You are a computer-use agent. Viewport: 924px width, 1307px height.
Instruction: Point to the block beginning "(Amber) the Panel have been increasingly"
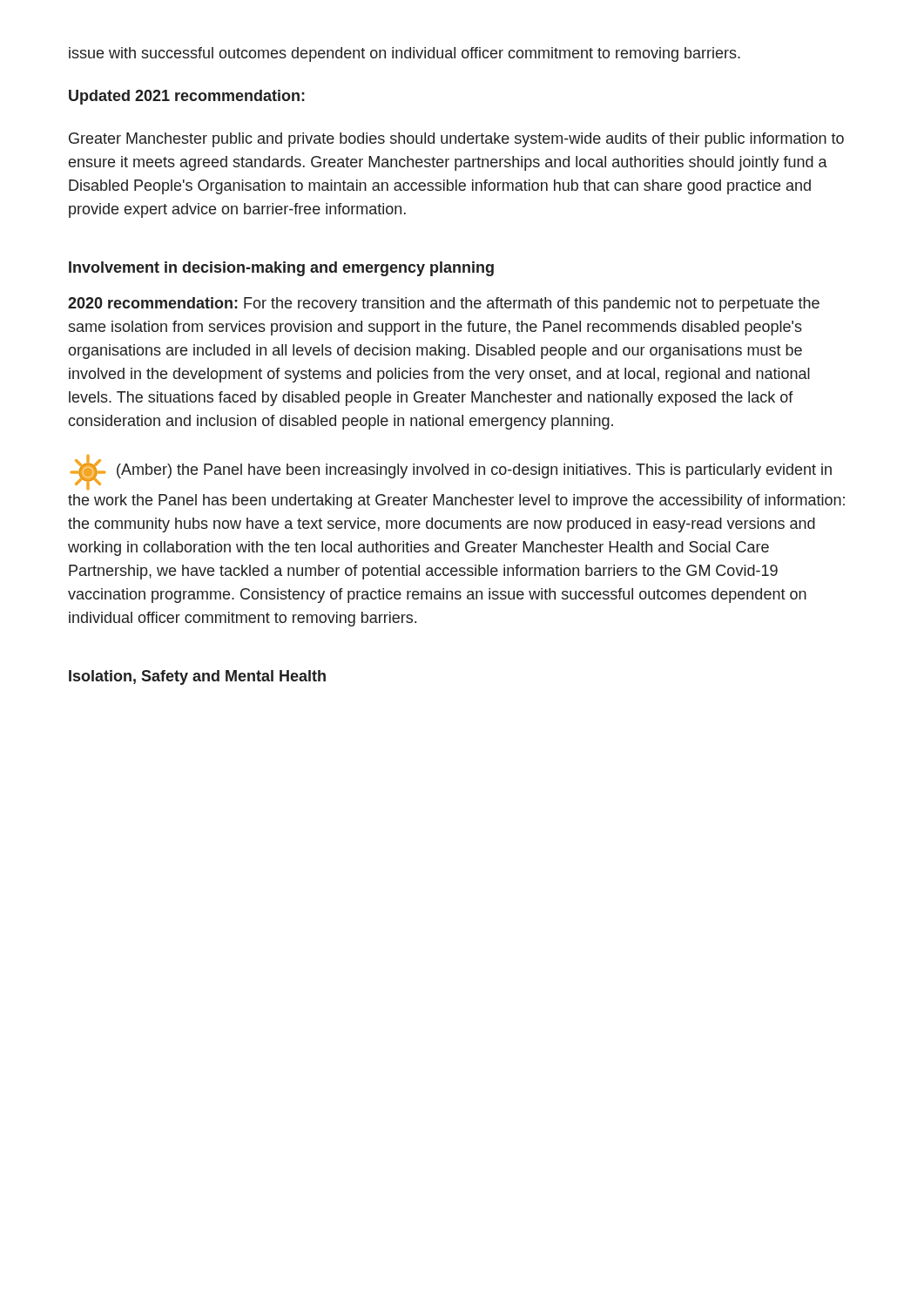pyautogui.click(x=457, y=539)
